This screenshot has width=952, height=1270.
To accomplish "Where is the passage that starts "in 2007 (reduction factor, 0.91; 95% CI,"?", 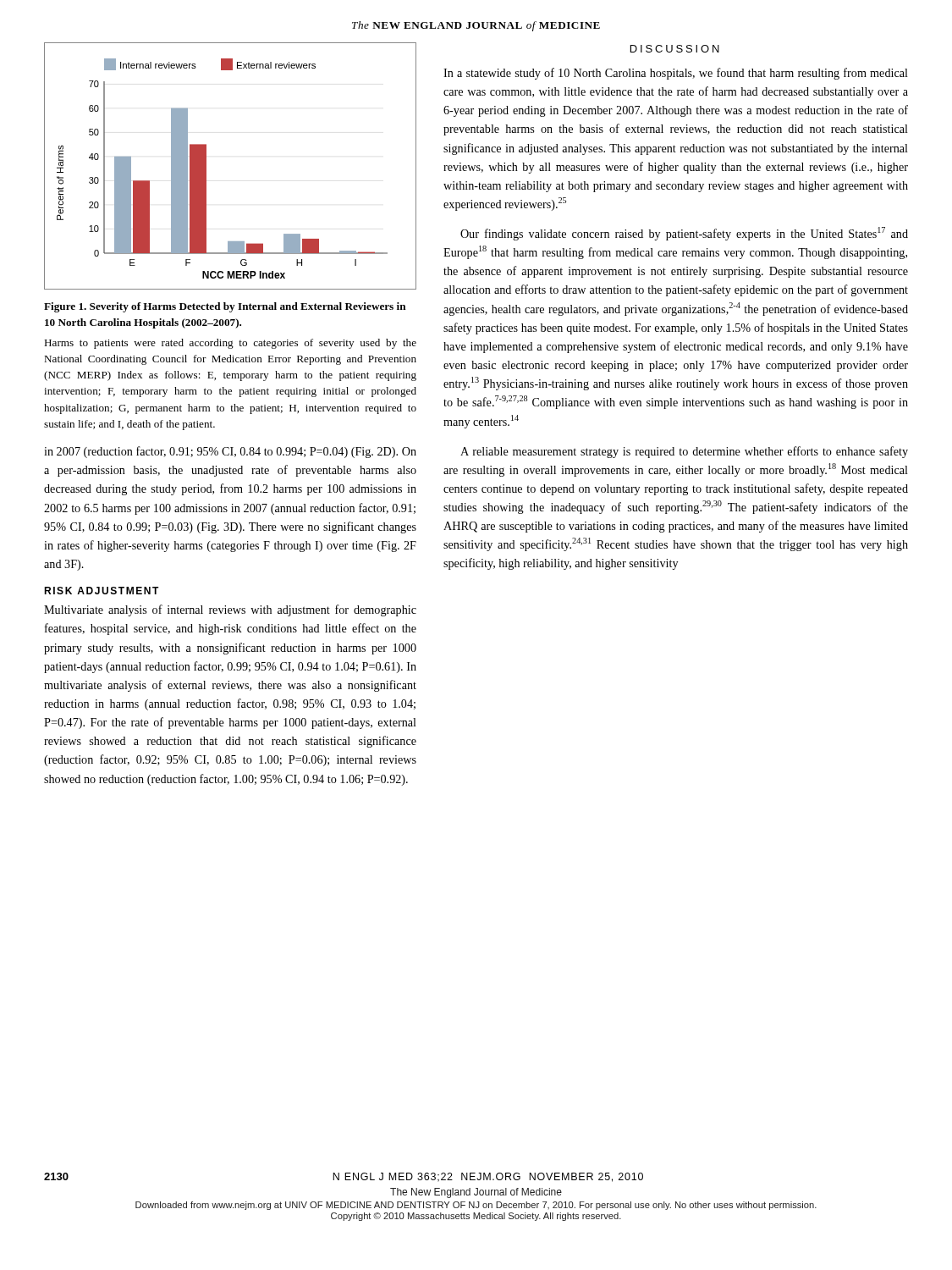I will [230, 508].
